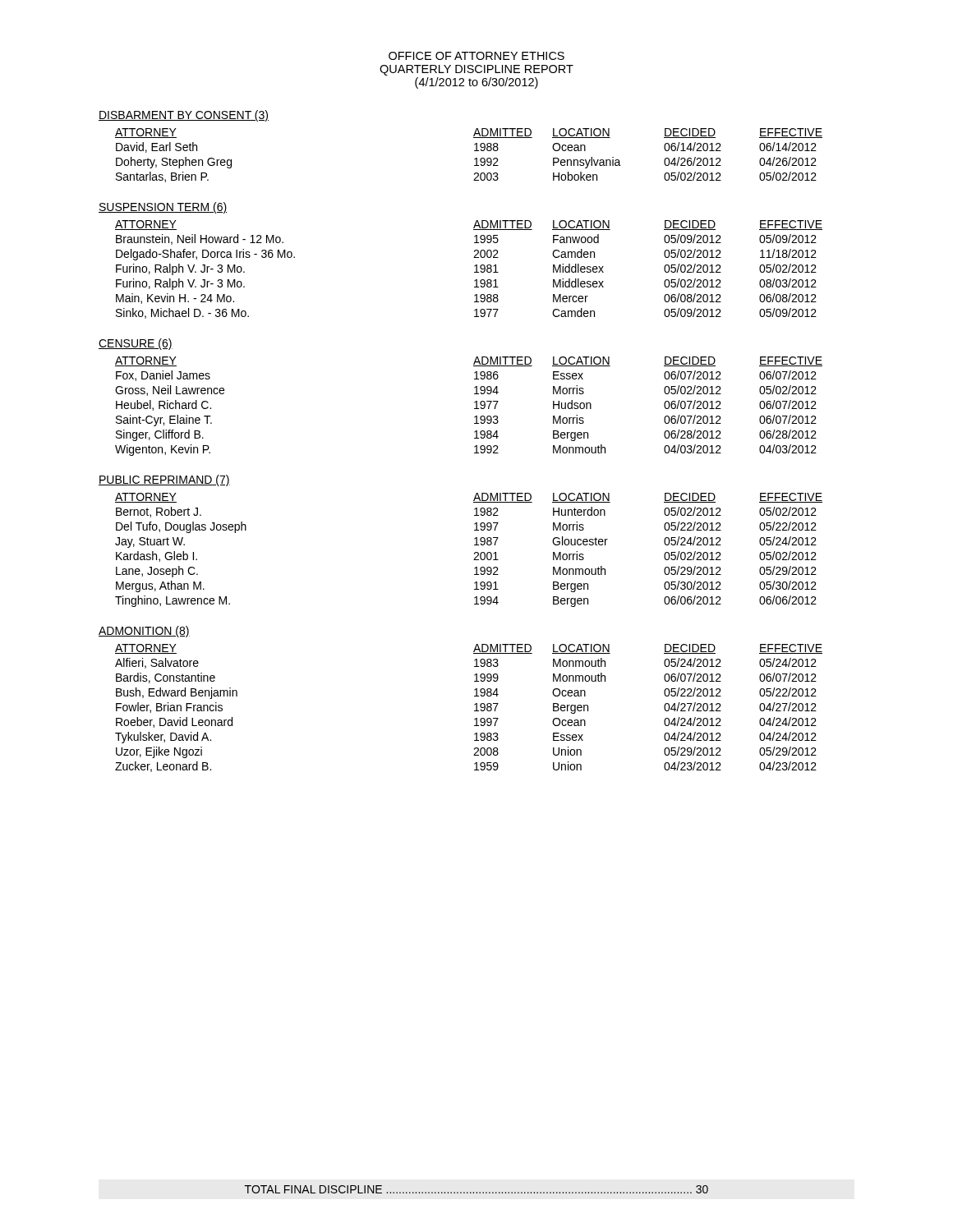Select the table that reads "Roeber, David Leonard"

click(x=476, y=707)
